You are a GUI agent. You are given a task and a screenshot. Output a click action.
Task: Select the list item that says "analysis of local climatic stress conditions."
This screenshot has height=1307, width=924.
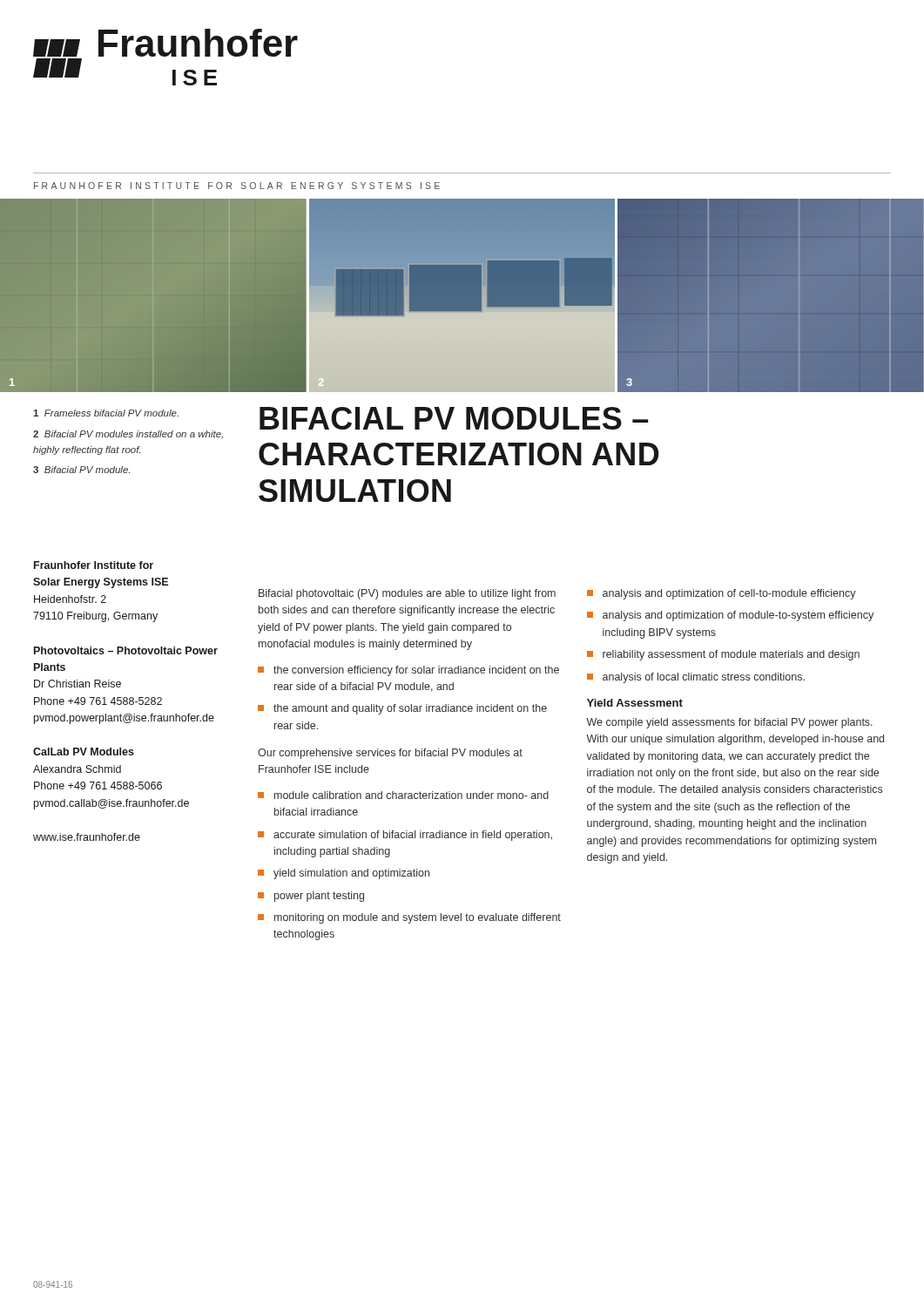(696, 677)
